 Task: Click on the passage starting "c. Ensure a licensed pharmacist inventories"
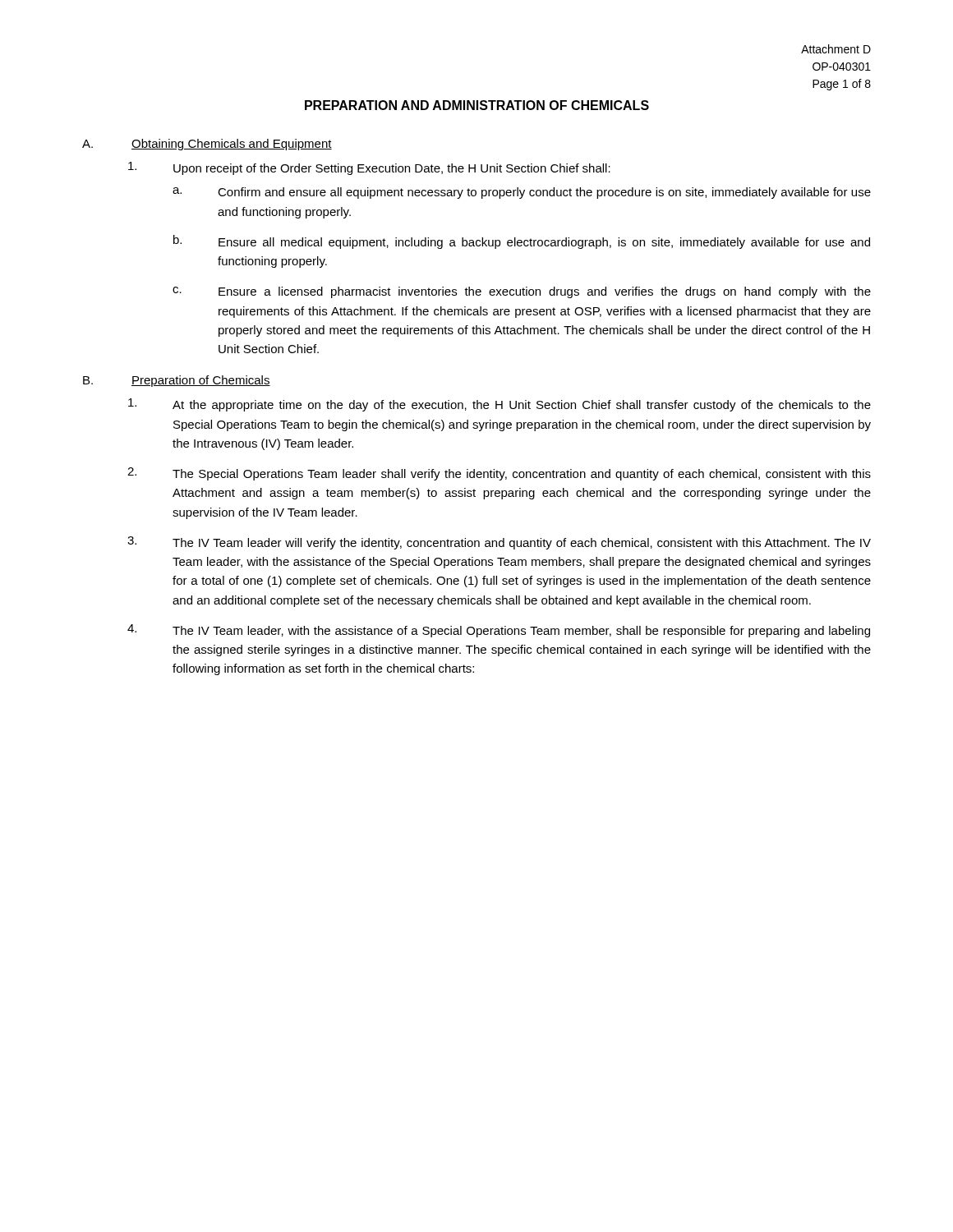pos(522,320)
